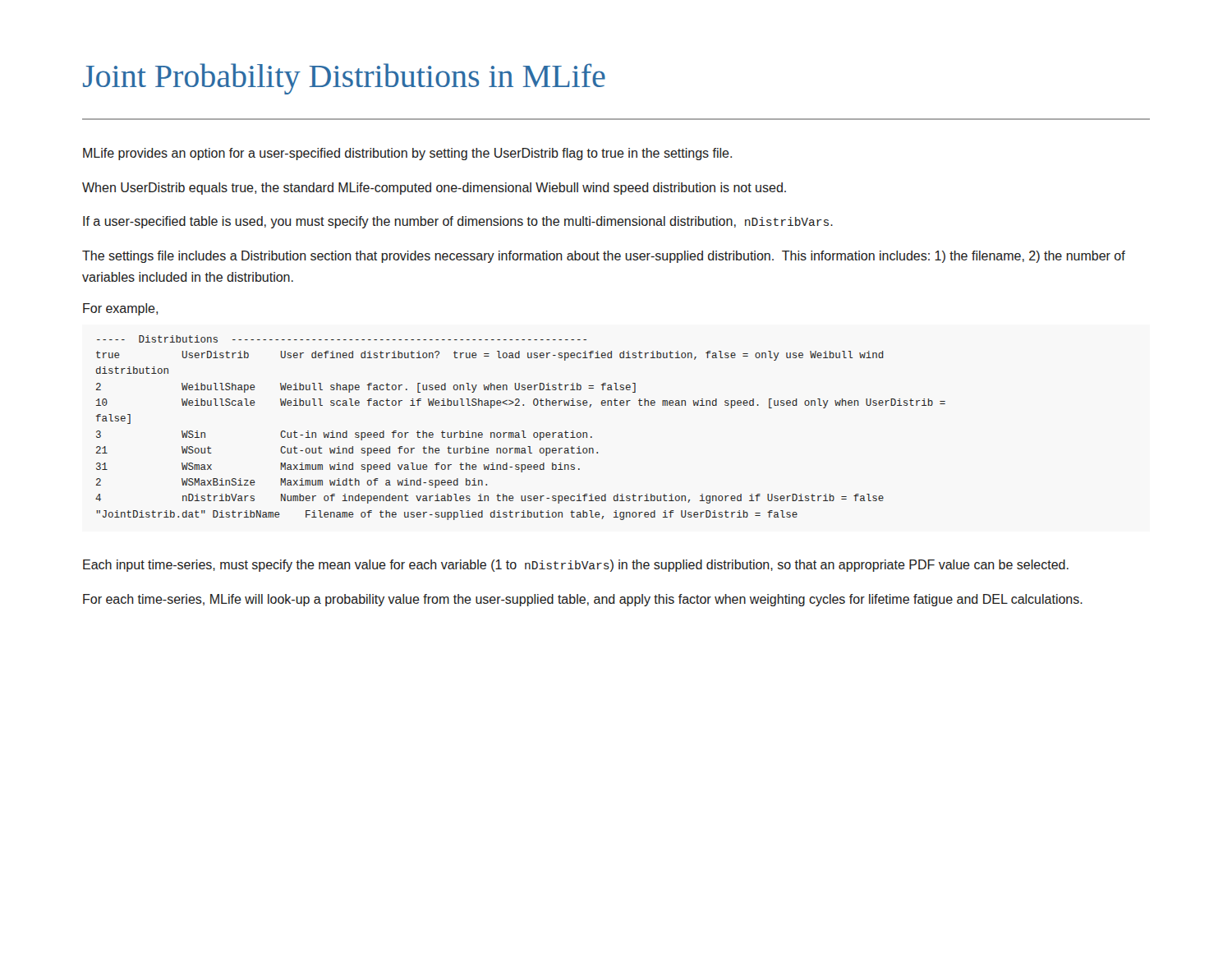Locate the text block starting "For each time-series, MLife"
Viewport: 1232px width, 953px height.
click(583, 600)
